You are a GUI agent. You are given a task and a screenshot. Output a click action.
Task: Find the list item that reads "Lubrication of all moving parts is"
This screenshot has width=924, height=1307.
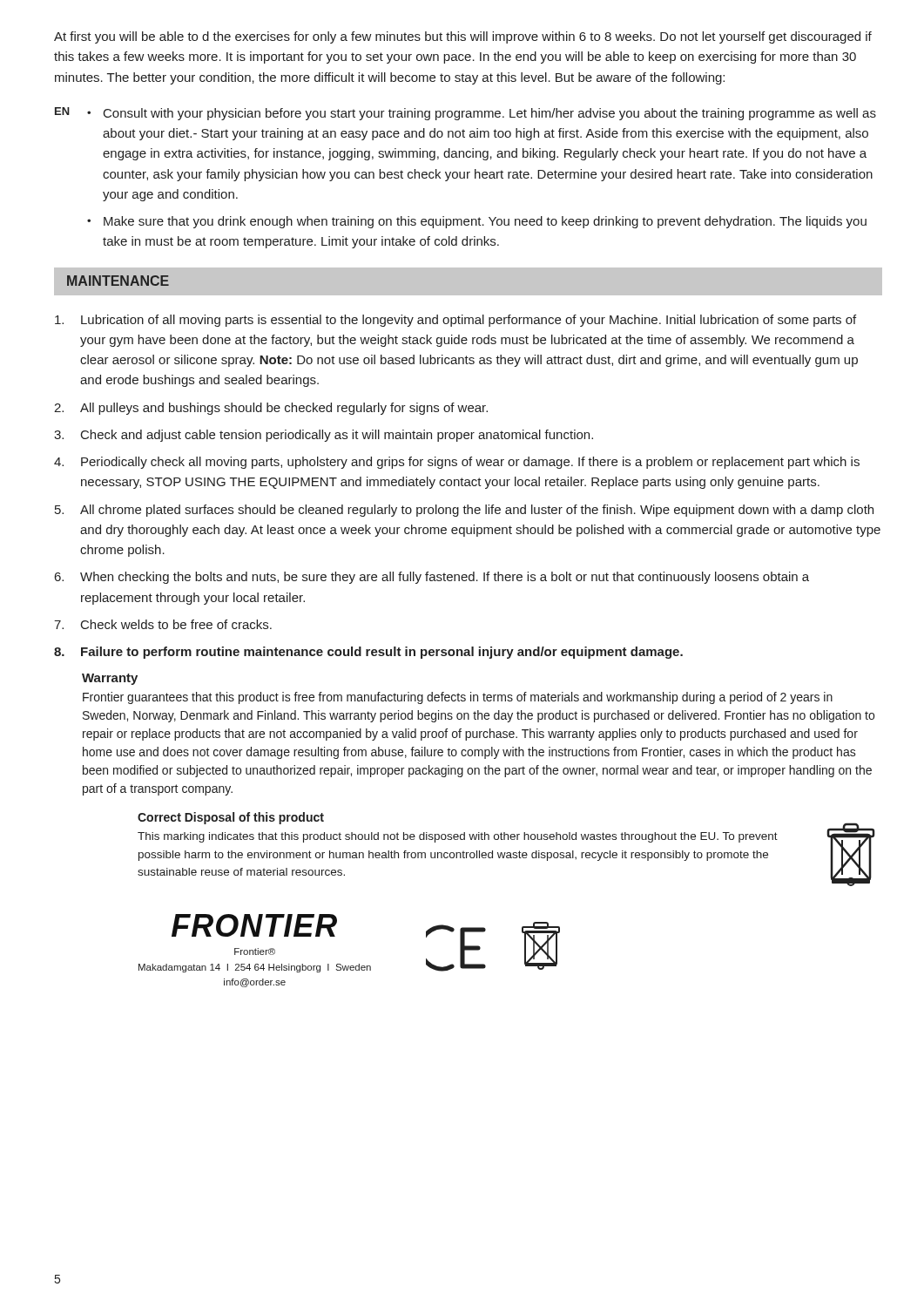pyautogui.click(x=468, y=349)
